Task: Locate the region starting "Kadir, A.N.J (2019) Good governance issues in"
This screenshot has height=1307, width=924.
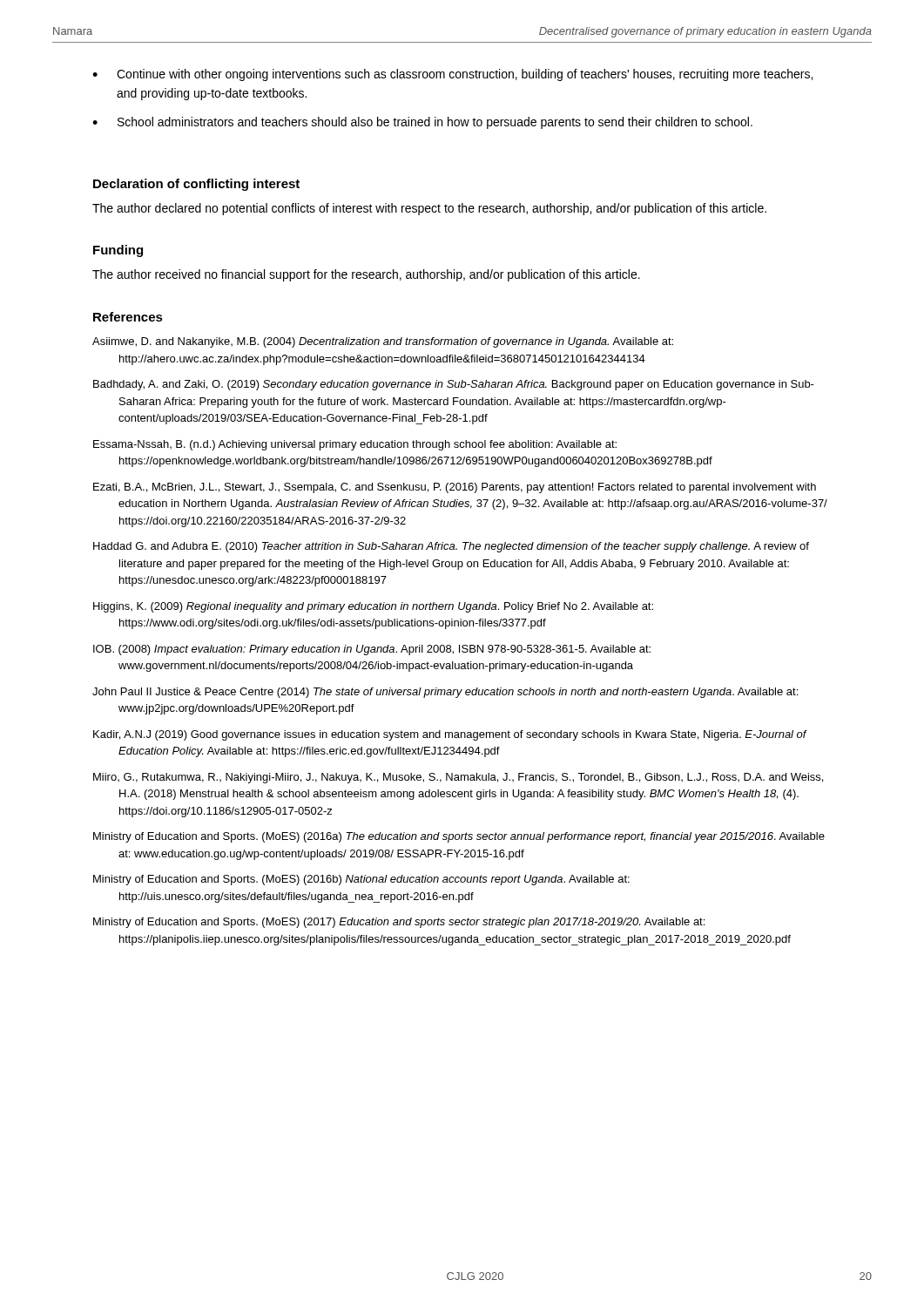Action: click(x=449, y=742)
